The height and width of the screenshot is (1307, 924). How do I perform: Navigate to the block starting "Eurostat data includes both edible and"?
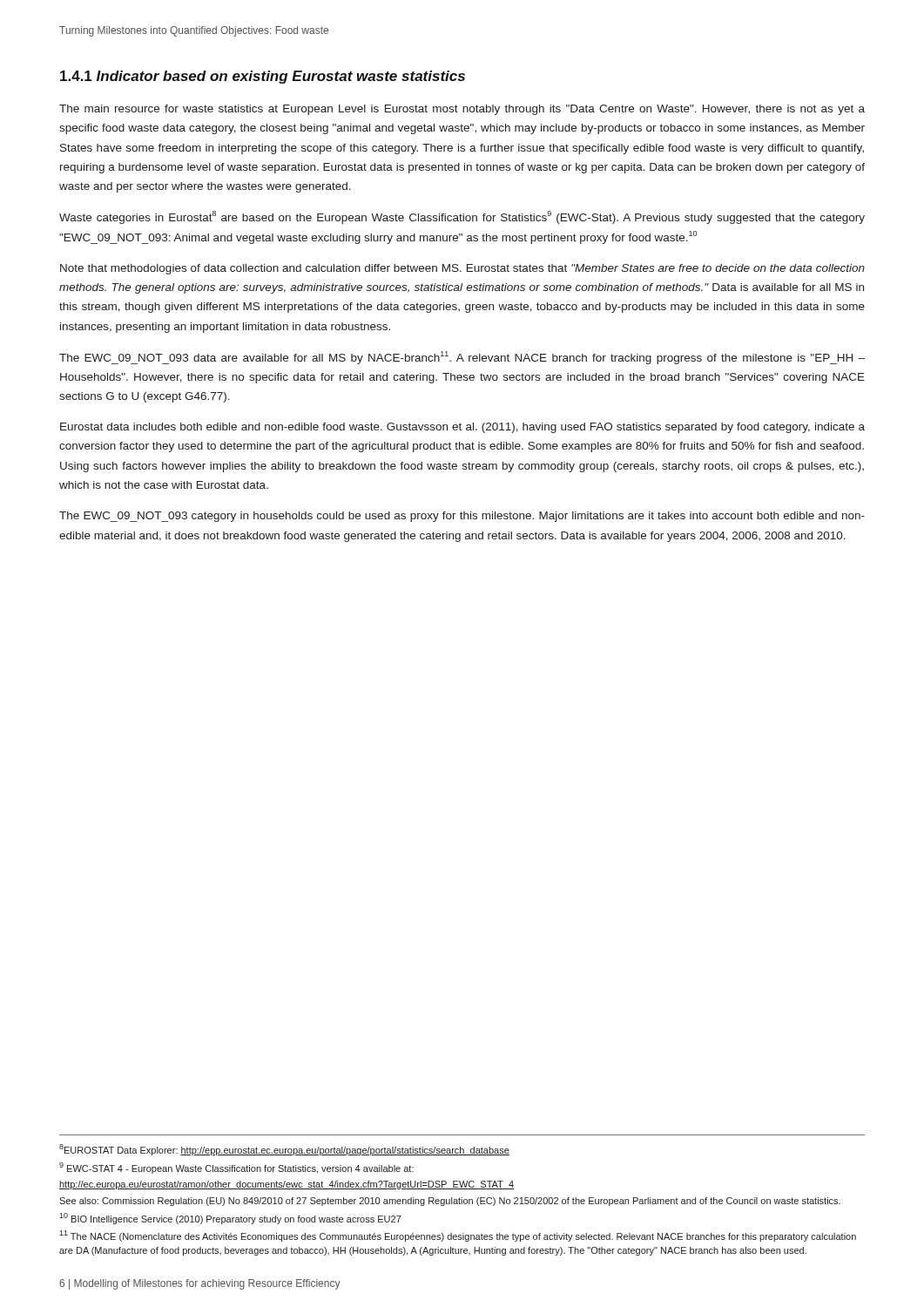(462, 456)
